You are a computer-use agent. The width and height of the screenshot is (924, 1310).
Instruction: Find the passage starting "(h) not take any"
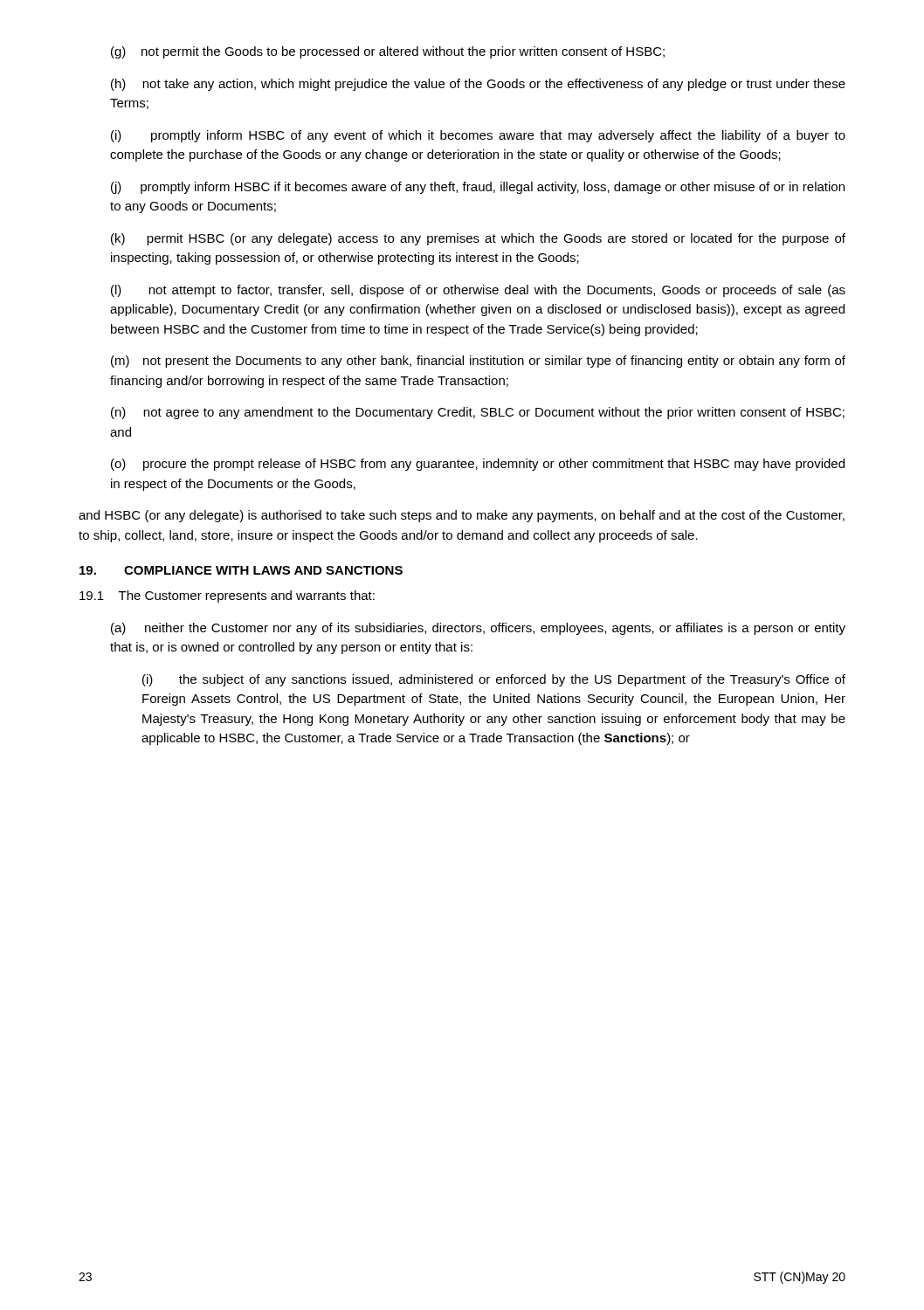[478, 93]
